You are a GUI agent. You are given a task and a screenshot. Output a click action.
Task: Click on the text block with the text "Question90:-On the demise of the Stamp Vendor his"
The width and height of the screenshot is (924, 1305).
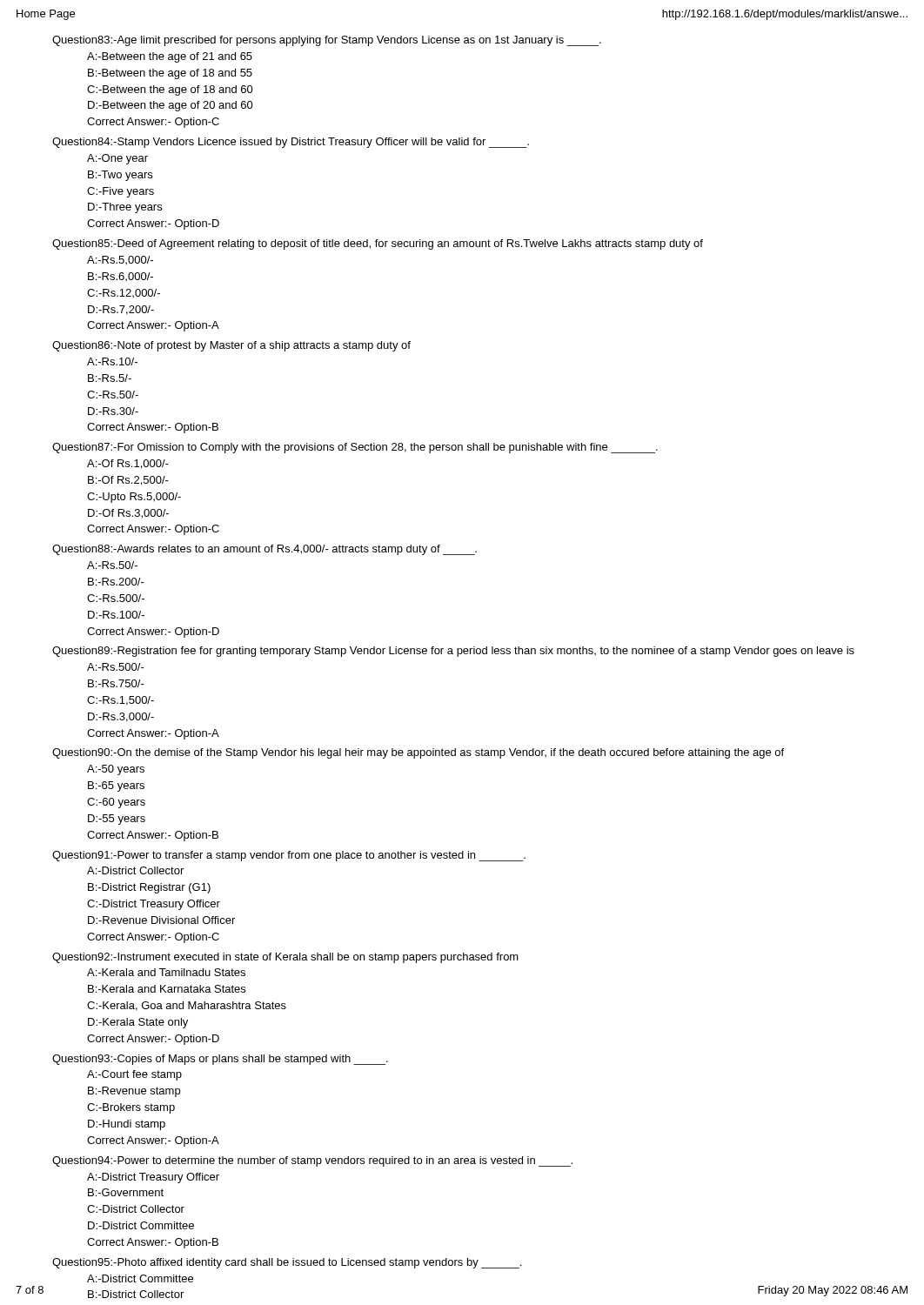coord(418,753)
